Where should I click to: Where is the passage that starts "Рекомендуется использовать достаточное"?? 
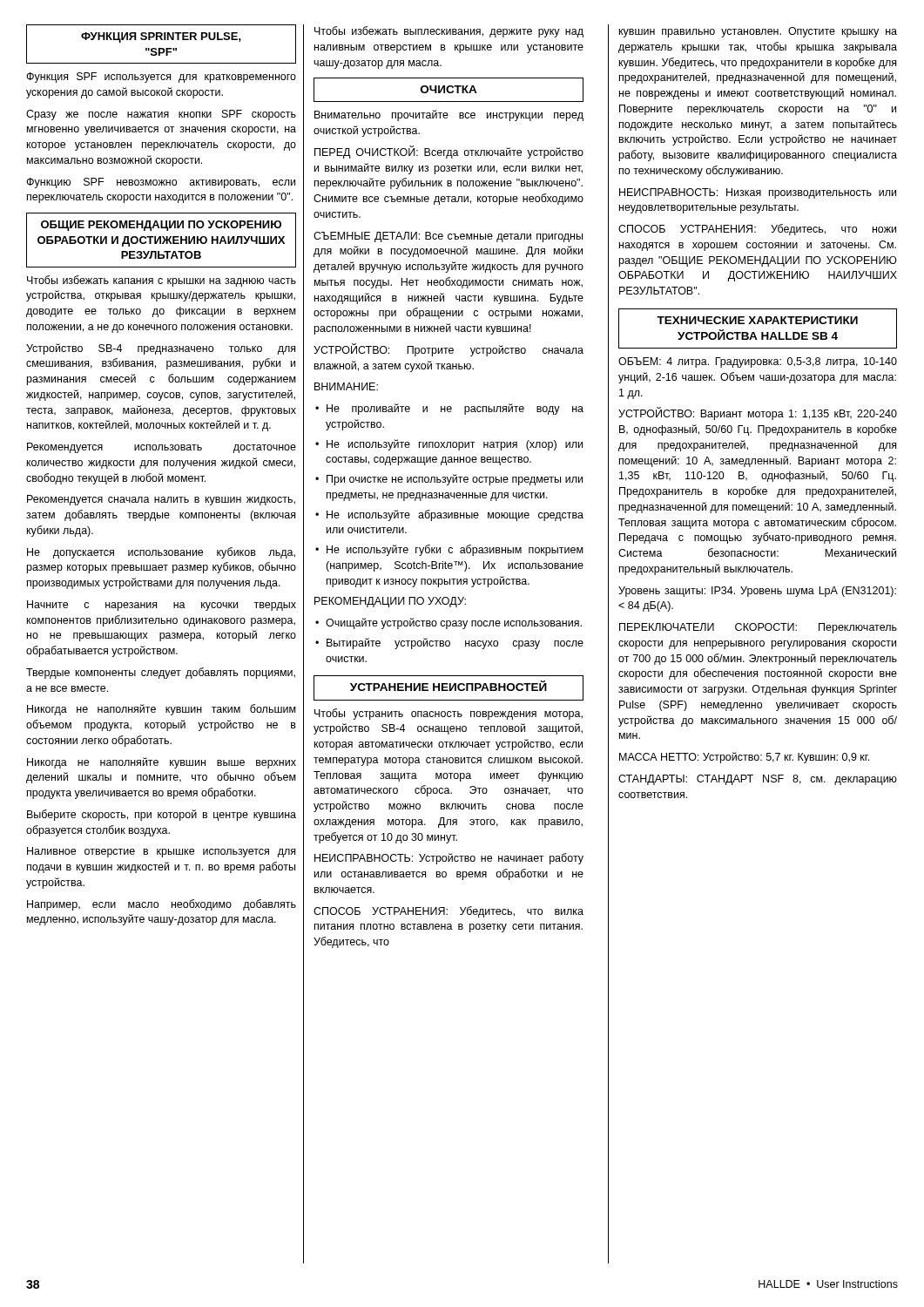point(161,463)
